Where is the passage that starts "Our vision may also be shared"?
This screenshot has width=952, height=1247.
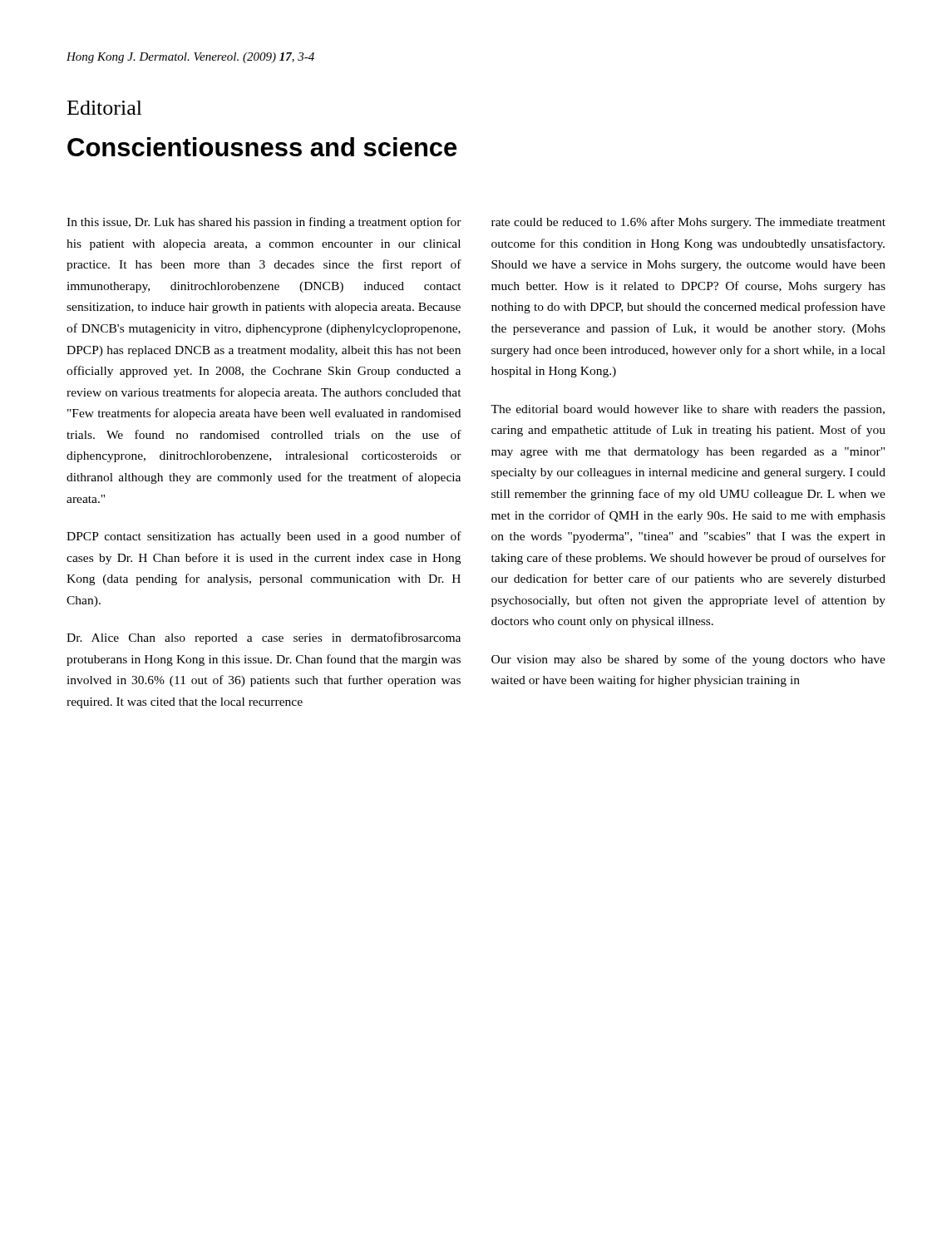(688, 670)
